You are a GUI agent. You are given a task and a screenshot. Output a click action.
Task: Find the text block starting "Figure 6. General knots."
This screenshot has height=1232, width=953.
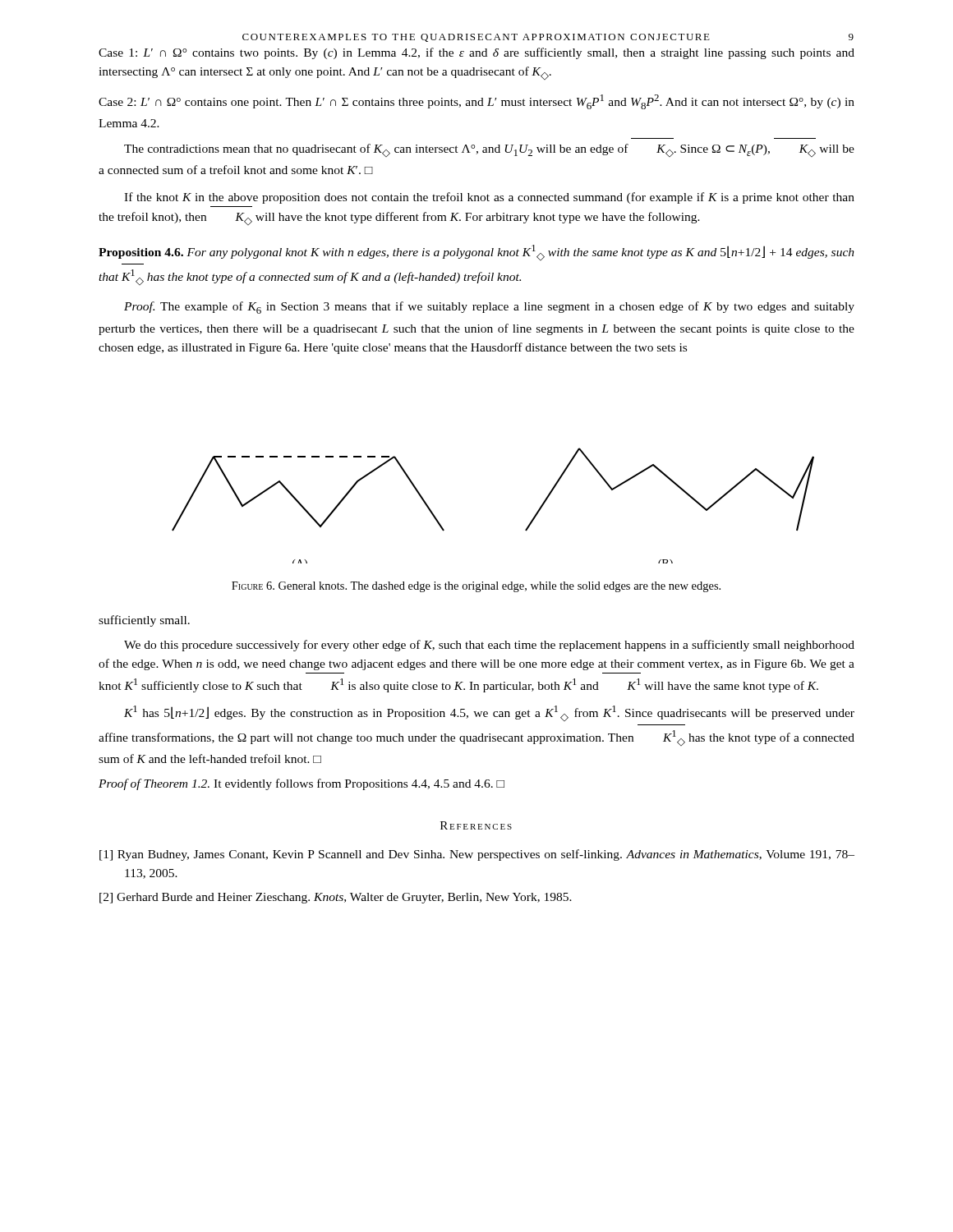click(476, 585)
